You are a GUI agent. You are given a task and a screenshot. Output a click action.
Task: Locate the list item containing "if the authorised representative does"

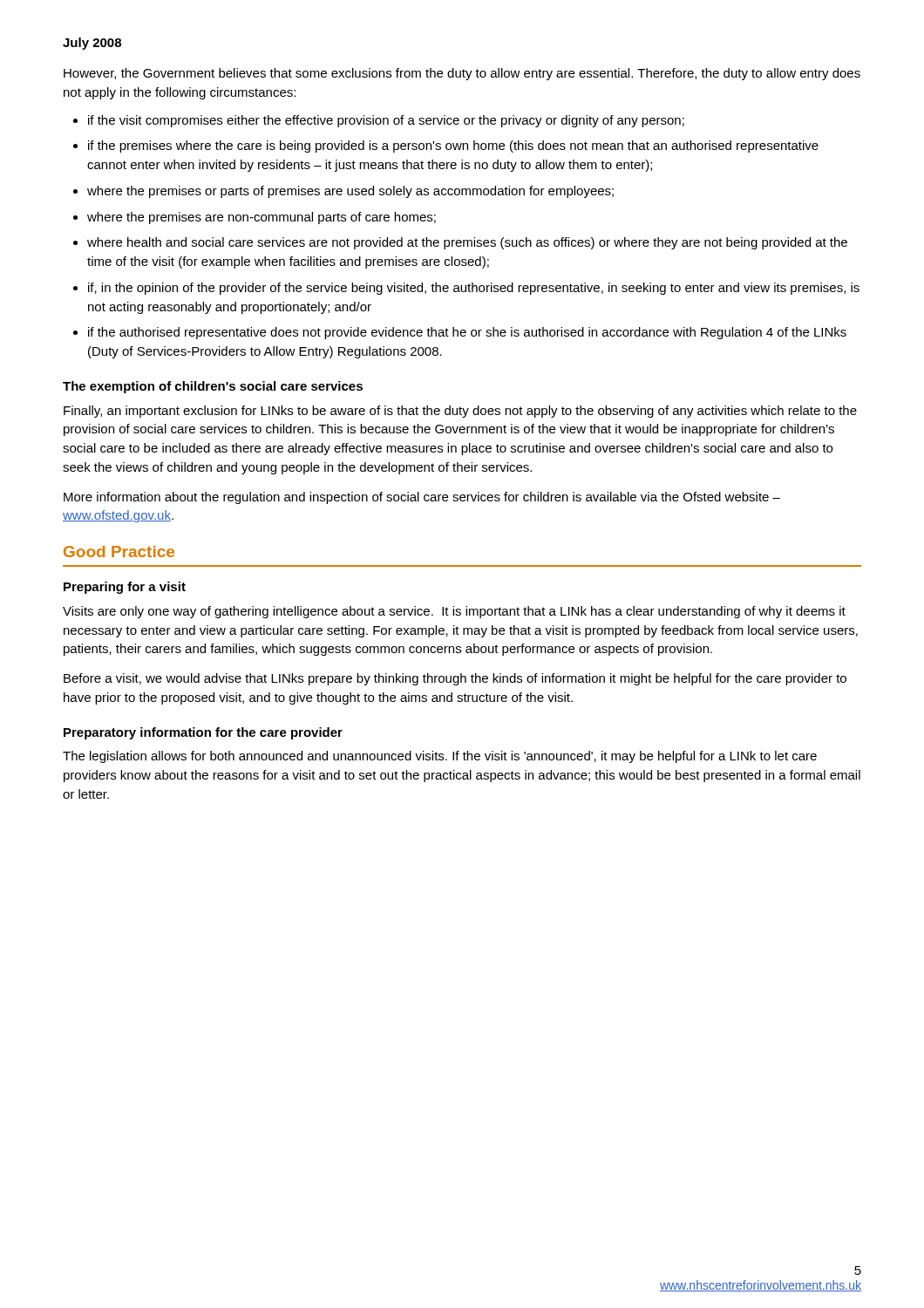tap(474, 342)
